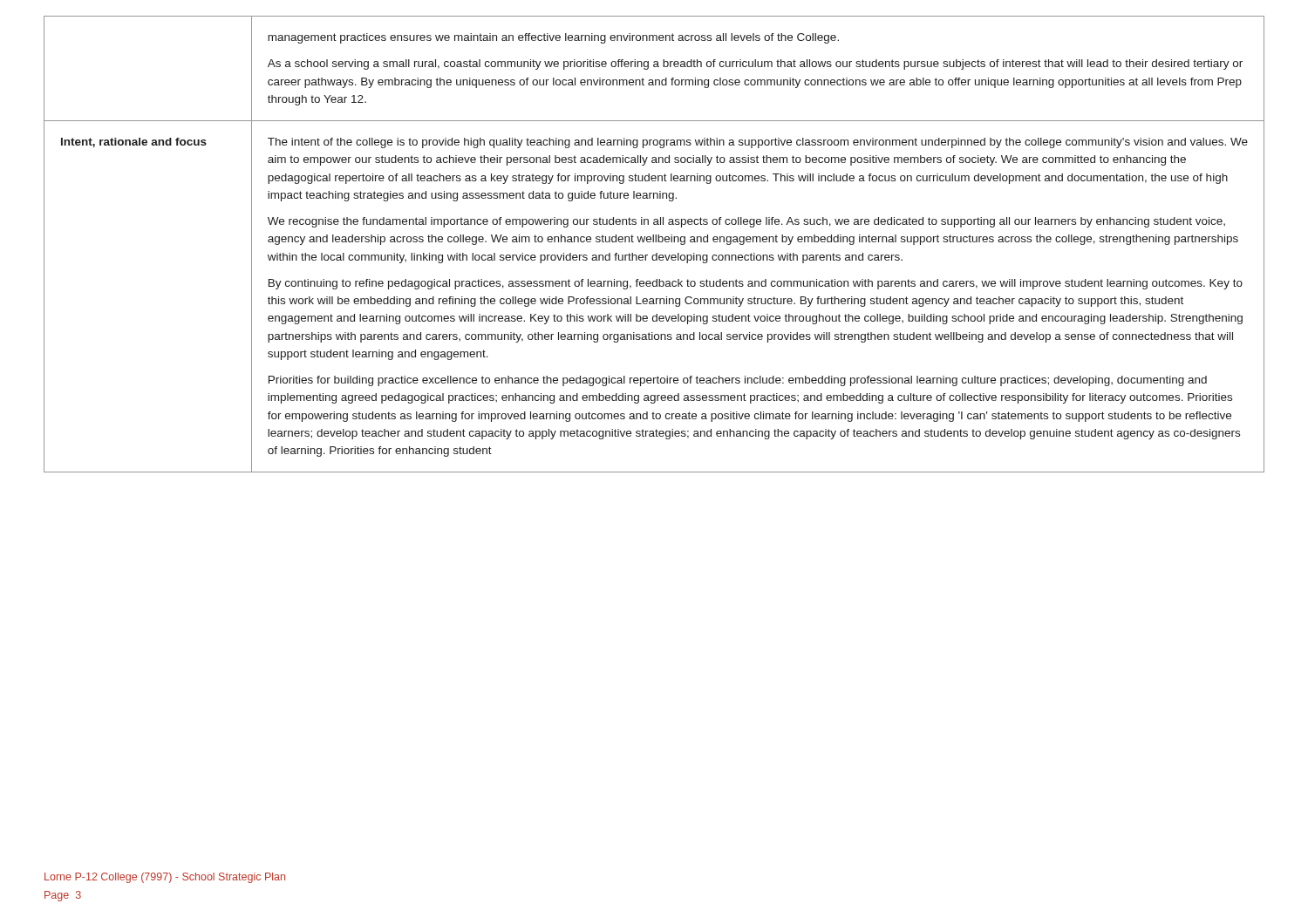Select the passage starting "Intent, rationale and focus"
Image resolution: width=1308 pixels, height=924 pixels.
coord(133,142)
